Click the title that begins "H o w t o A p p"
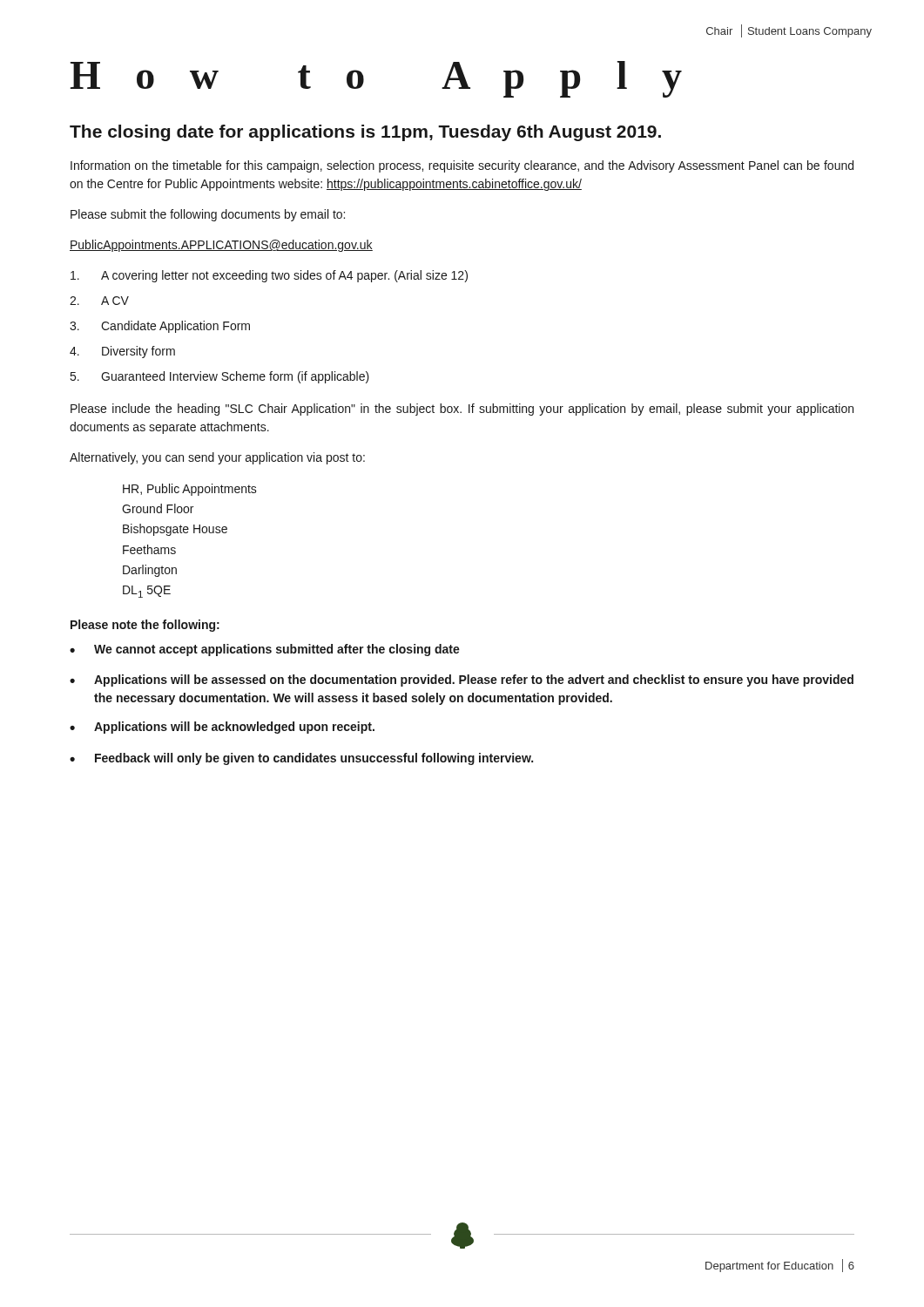The width and height of the screenshot is (924, 1307). point(462,75)
